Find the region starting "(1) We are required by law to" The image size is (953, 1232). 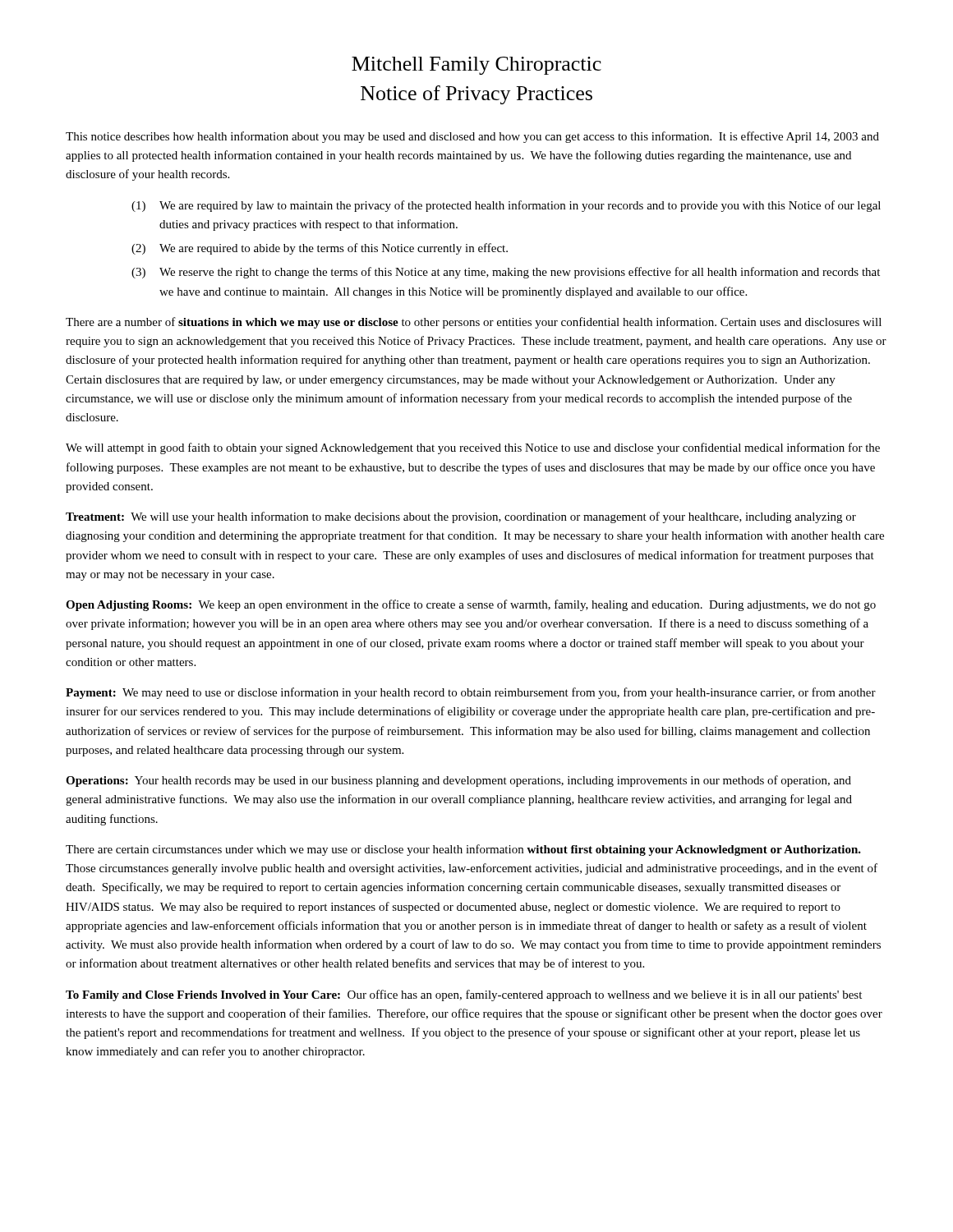pyautogui.click(x=509, y=215)
